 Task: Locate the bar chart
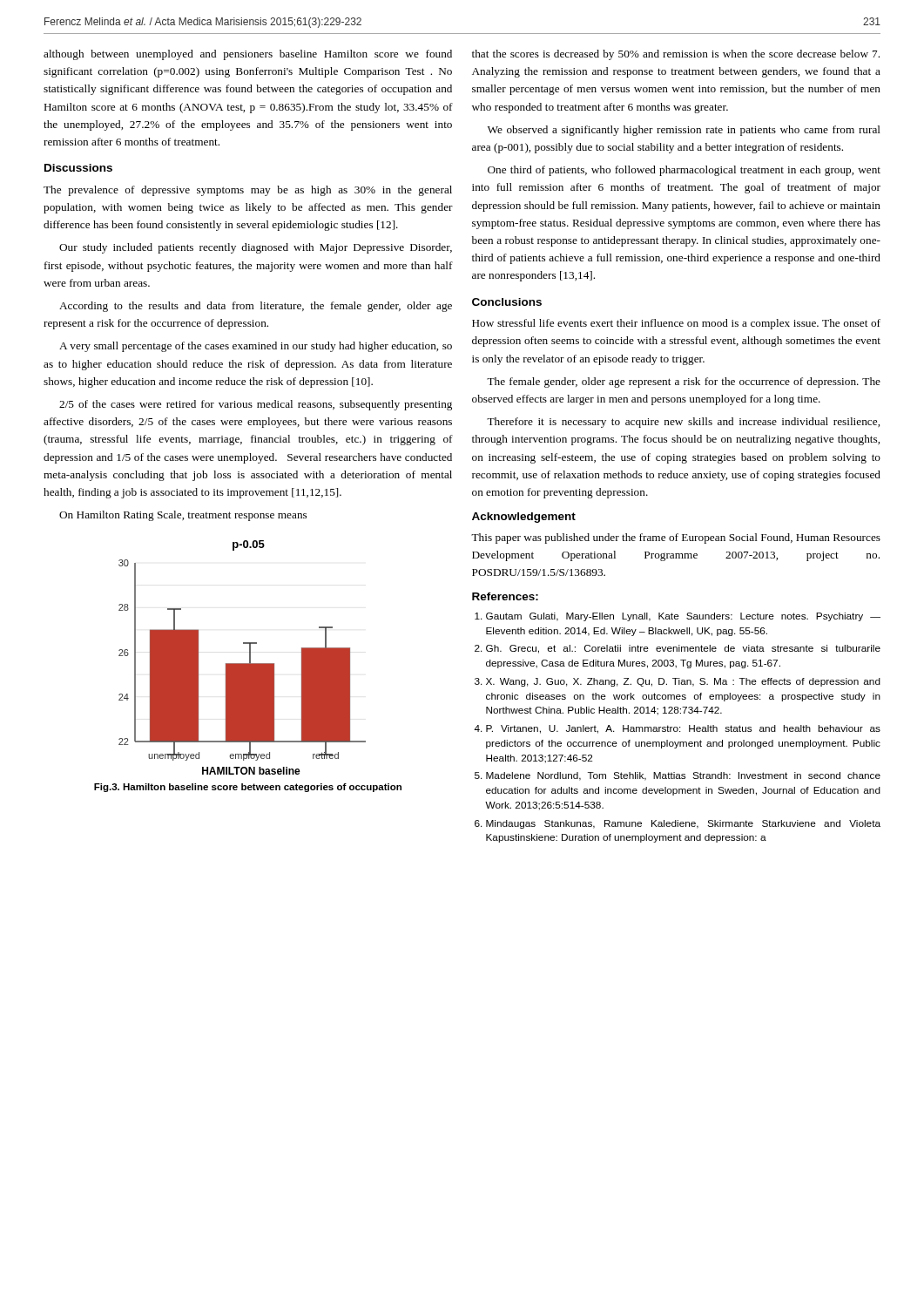point(248,655)
